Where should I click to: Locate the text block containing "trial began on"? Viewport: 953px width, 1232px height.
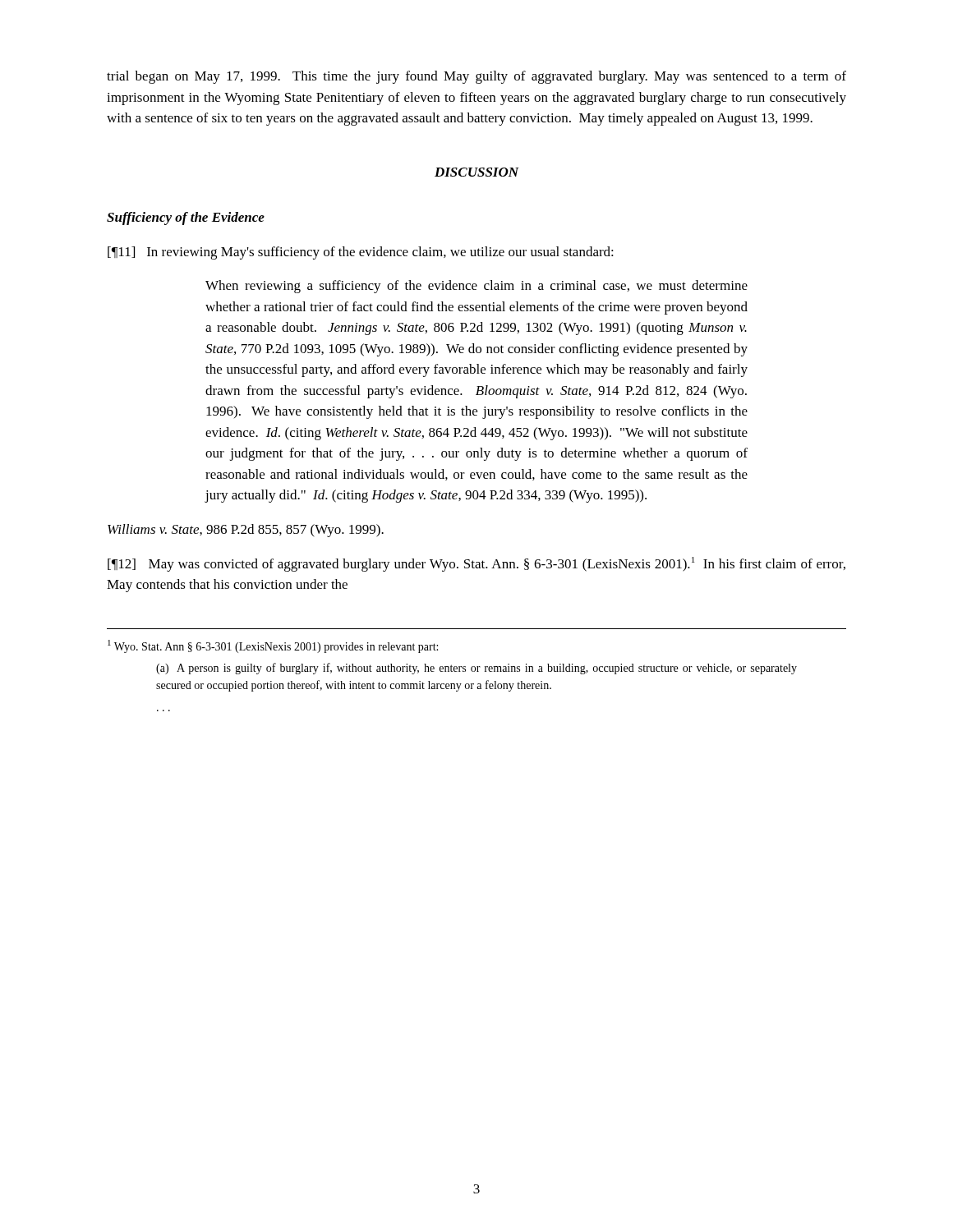point(476,97)
